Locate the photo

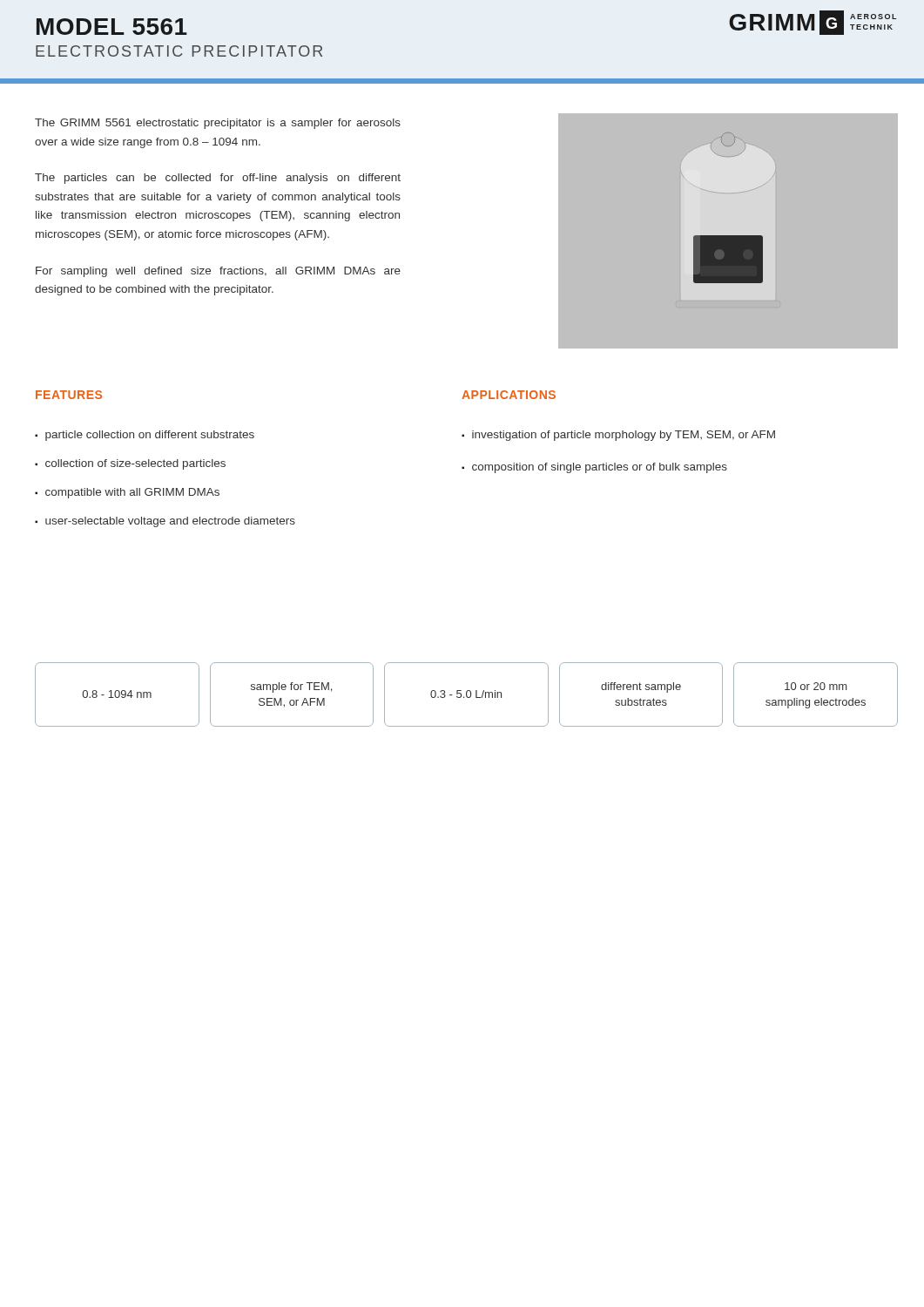(728, 231)
